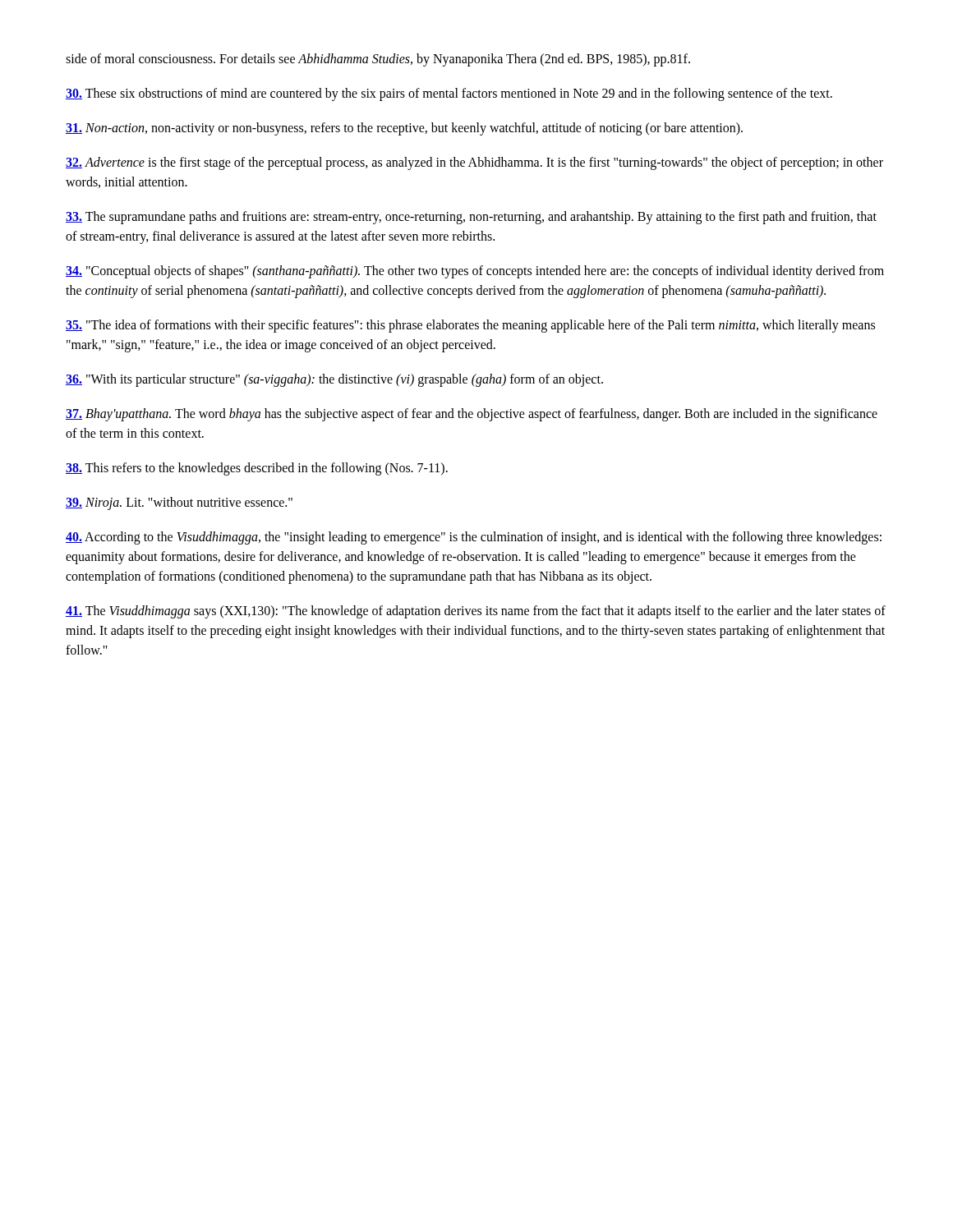
Task: Find the block on this page that starts "30. These six"
Action: tap(449, 93)
